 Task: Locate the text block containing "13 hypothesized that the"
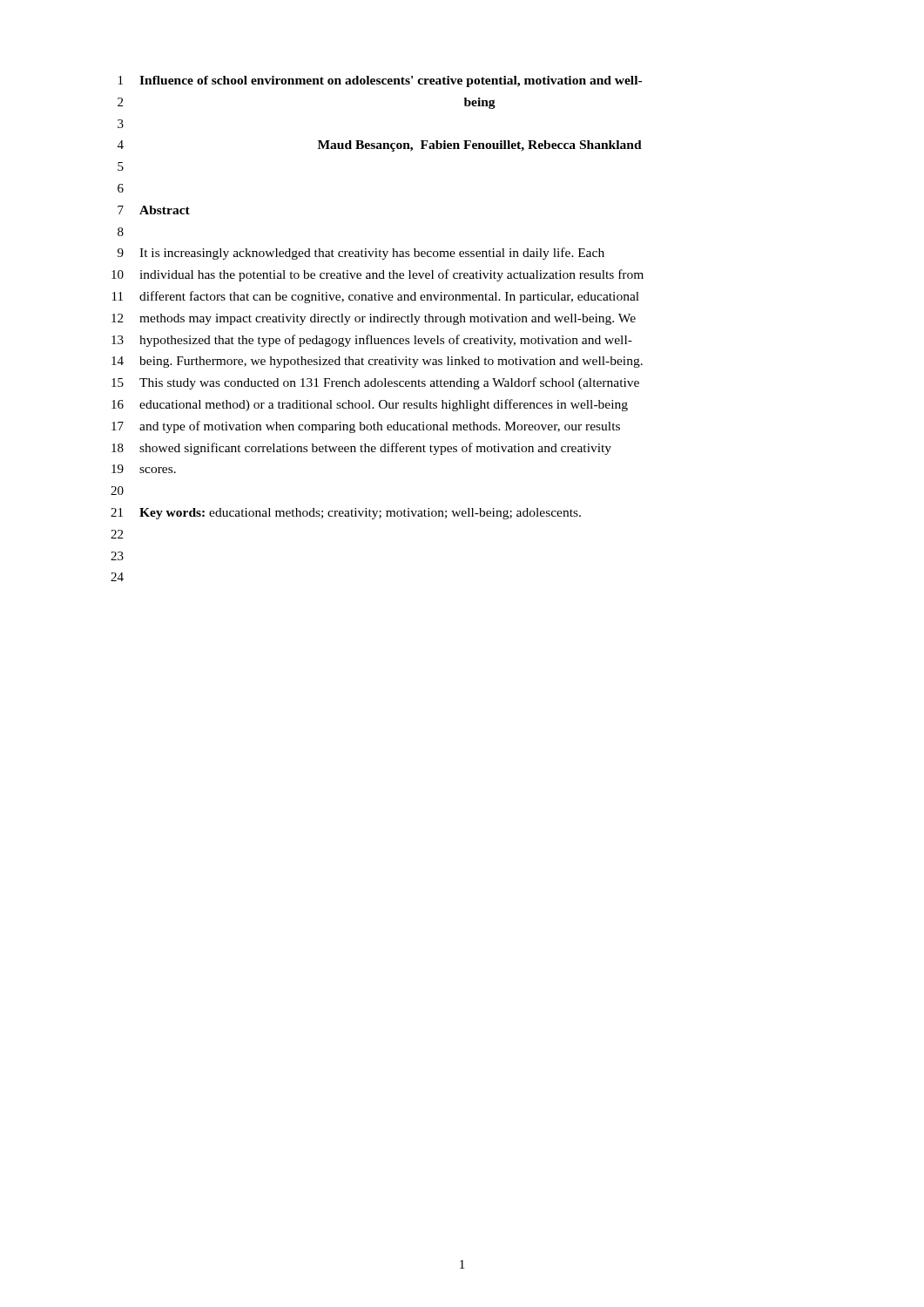point(462,340)
